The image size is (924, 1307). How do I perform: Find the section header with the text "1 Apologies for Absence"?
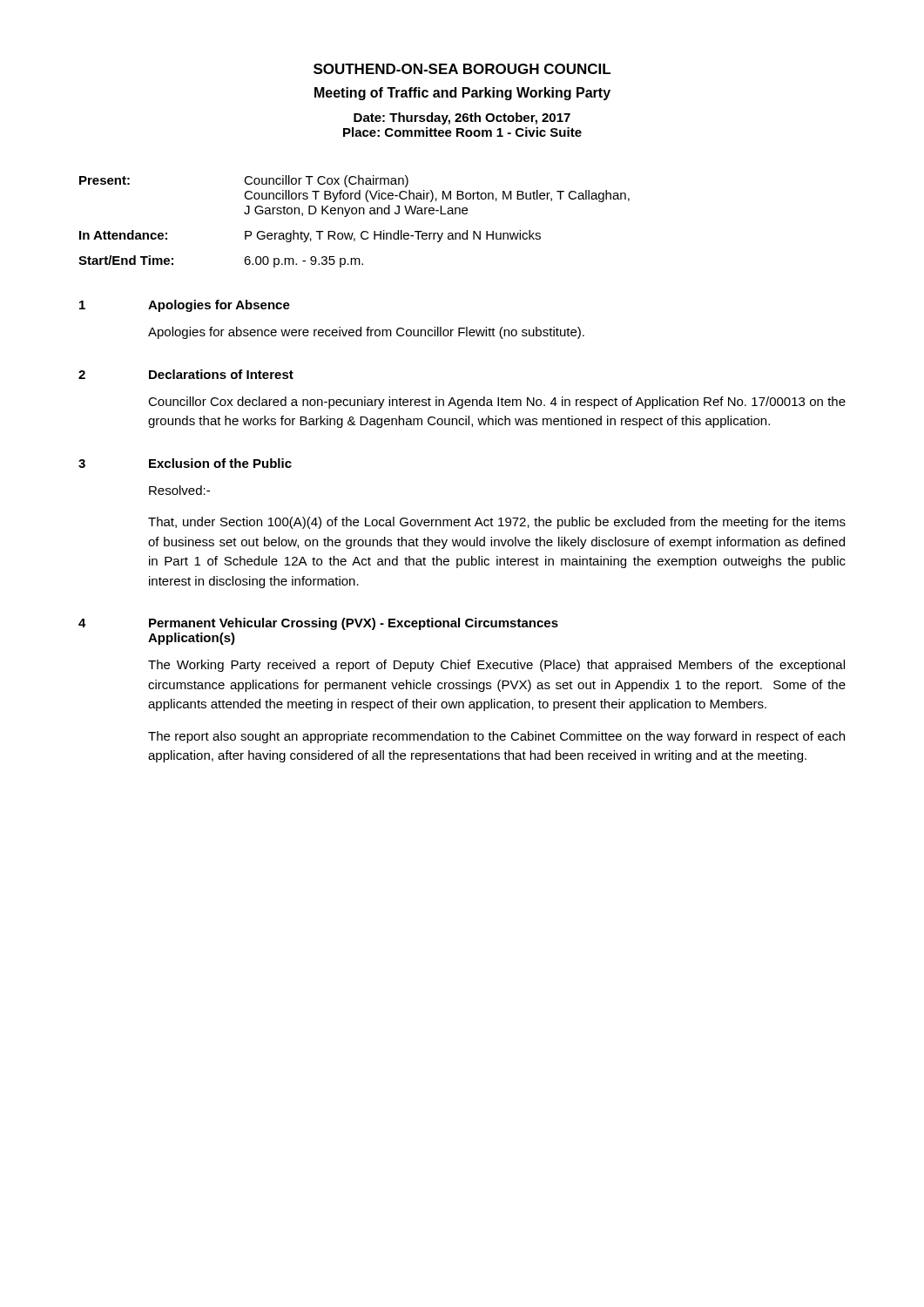pos(184,305)
